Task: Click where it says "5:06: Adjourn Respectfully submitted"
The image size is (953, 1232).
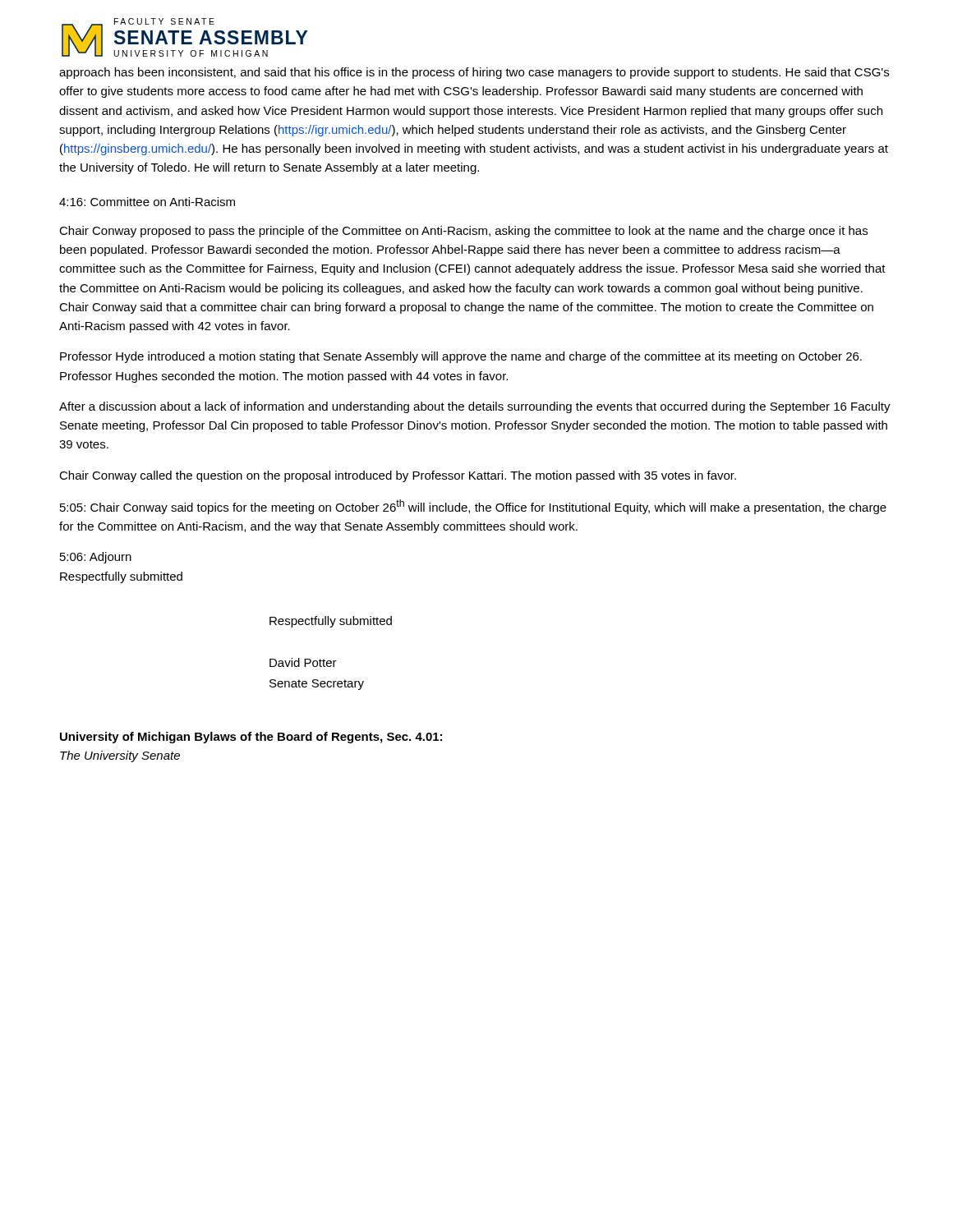Action: [121, 566]
